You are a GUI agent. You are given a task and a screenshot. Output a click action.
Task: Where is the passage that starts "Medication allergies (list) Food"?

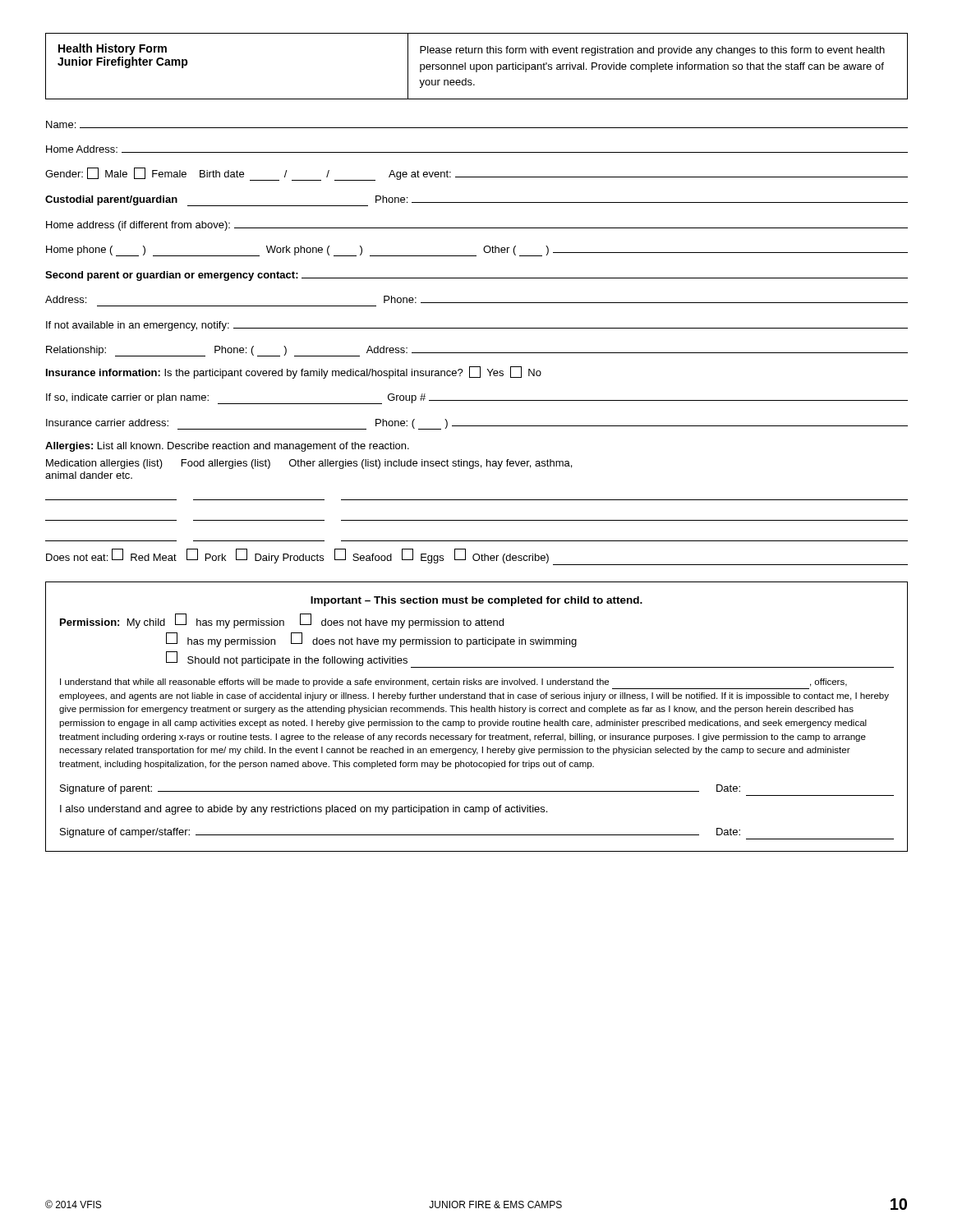coord(309,469)
